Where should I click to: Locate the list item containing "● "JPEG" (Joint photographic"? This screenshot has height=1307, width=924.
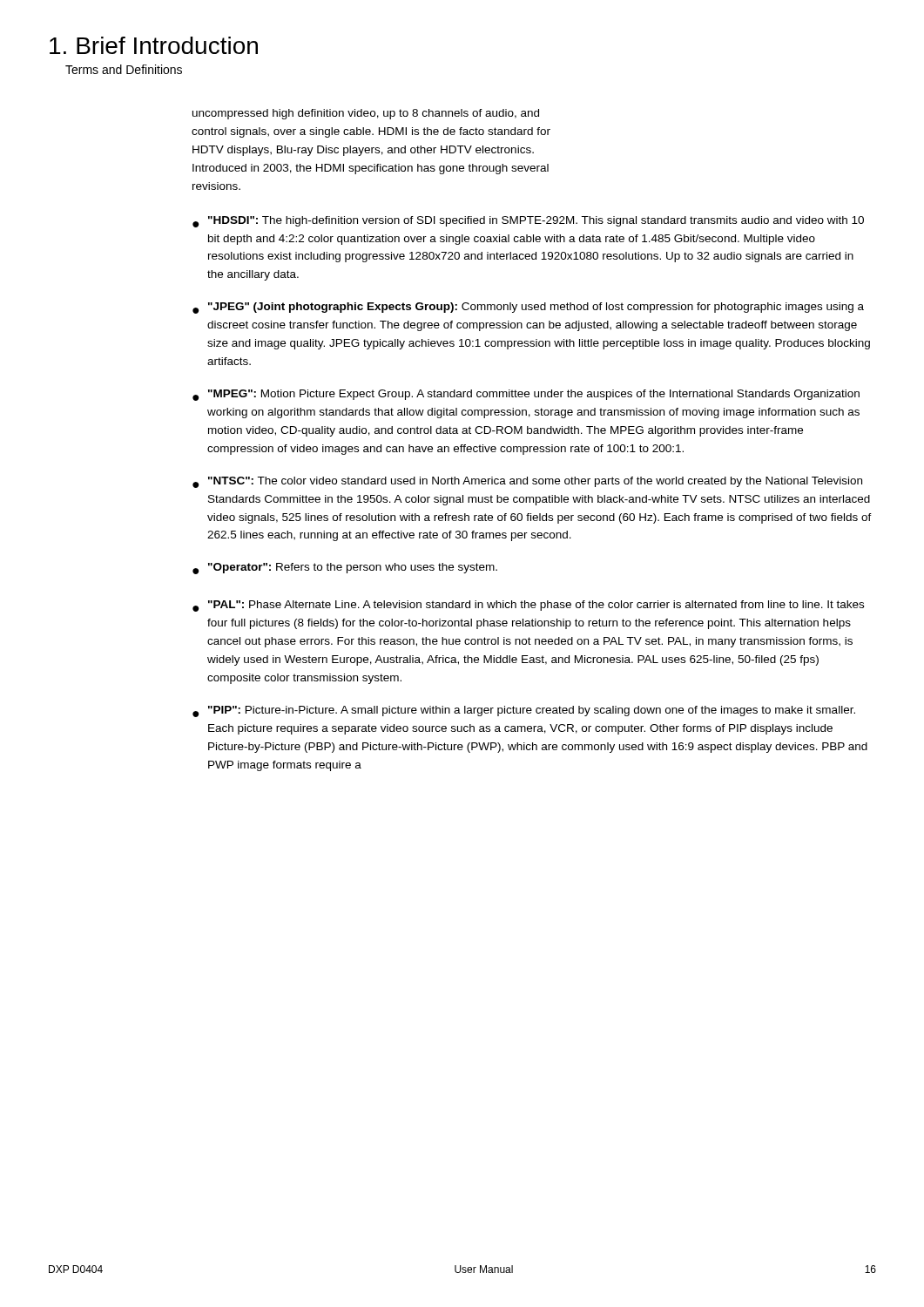tap(532, 335)
